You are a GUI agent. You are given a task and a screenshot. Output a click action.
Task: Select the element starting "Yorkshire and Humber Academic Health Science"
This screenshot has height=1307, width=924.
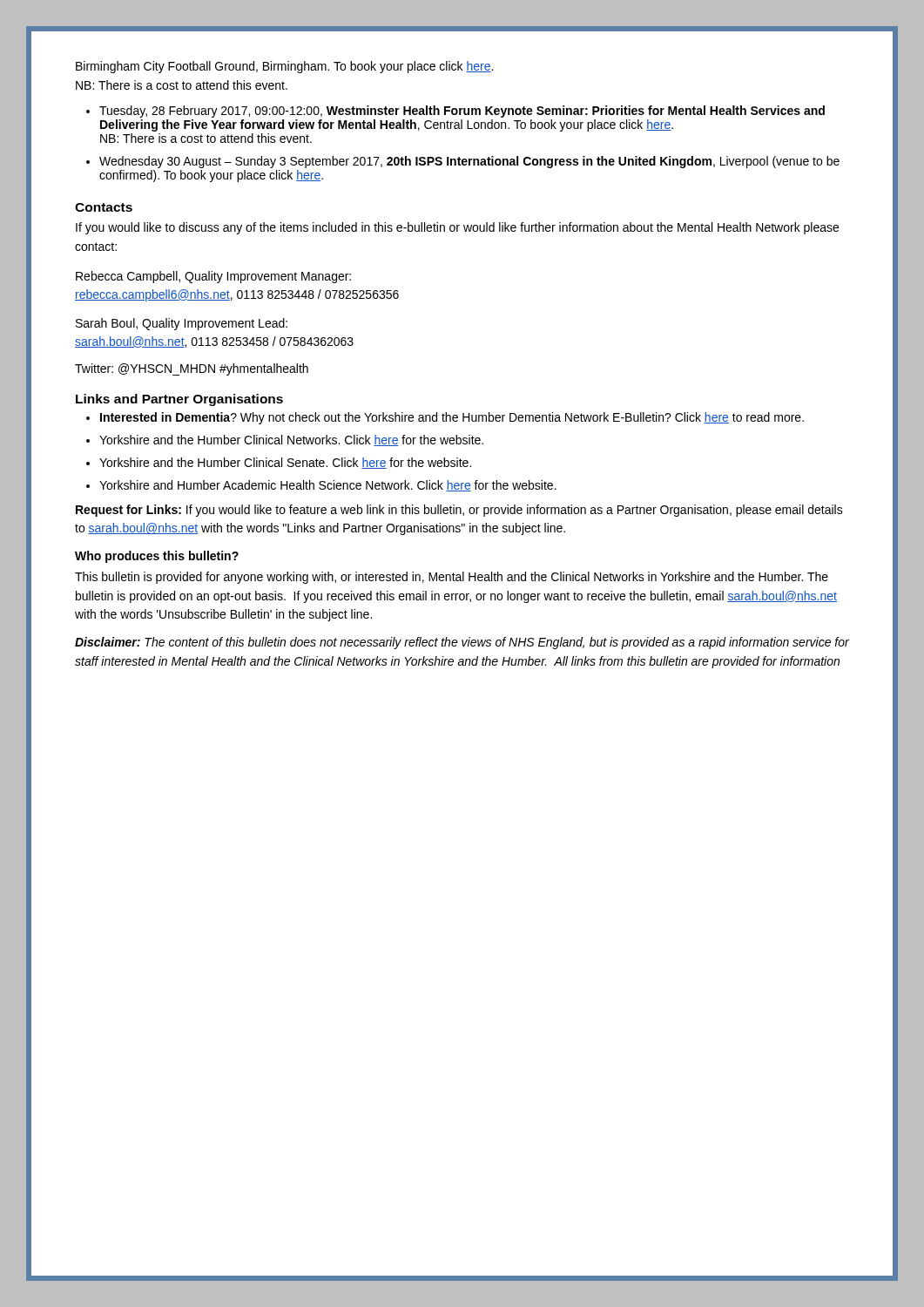click(474, 485)
